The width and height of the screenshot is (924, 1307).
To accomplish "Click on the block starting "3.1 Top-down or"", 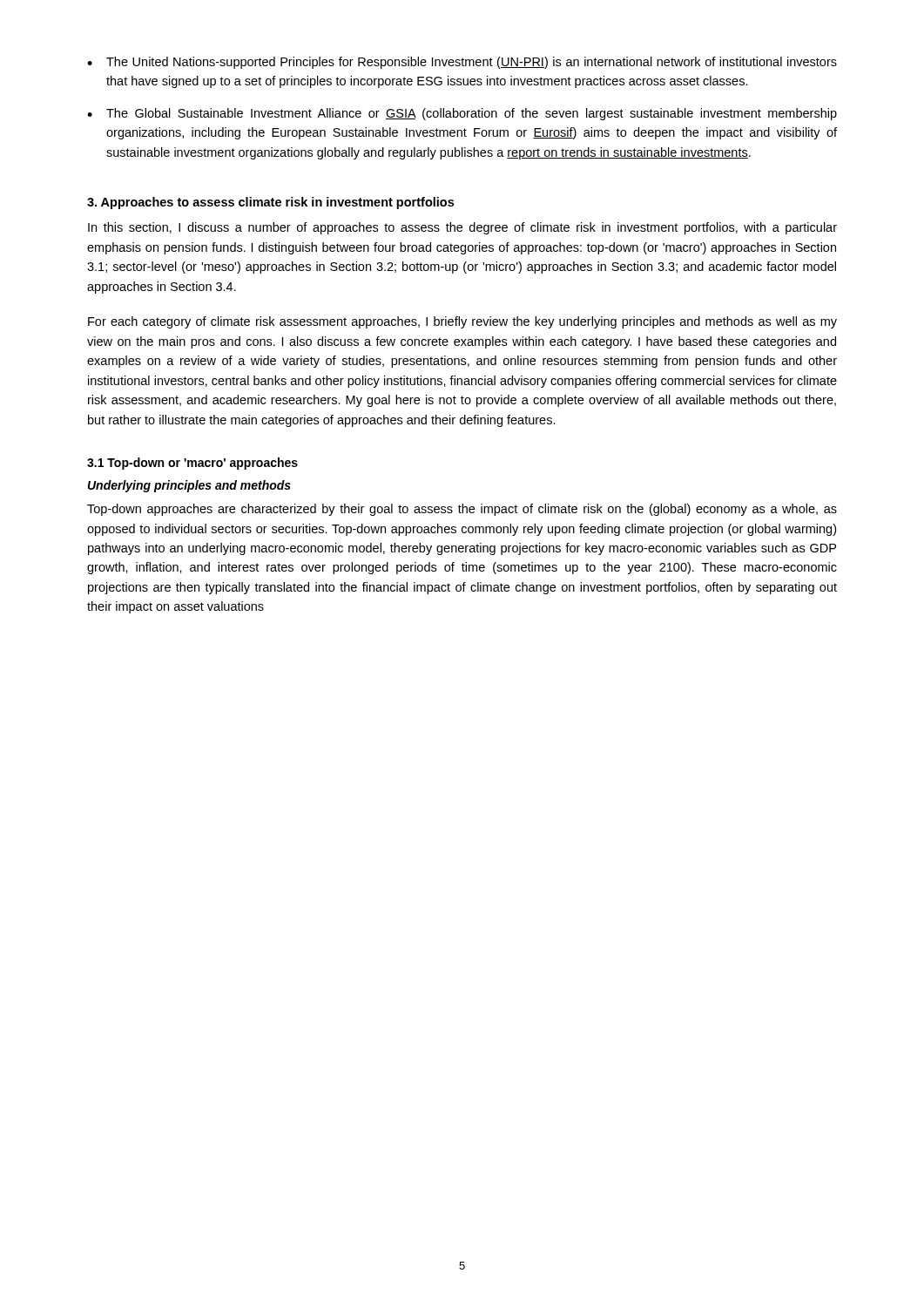I will point(193,463).
